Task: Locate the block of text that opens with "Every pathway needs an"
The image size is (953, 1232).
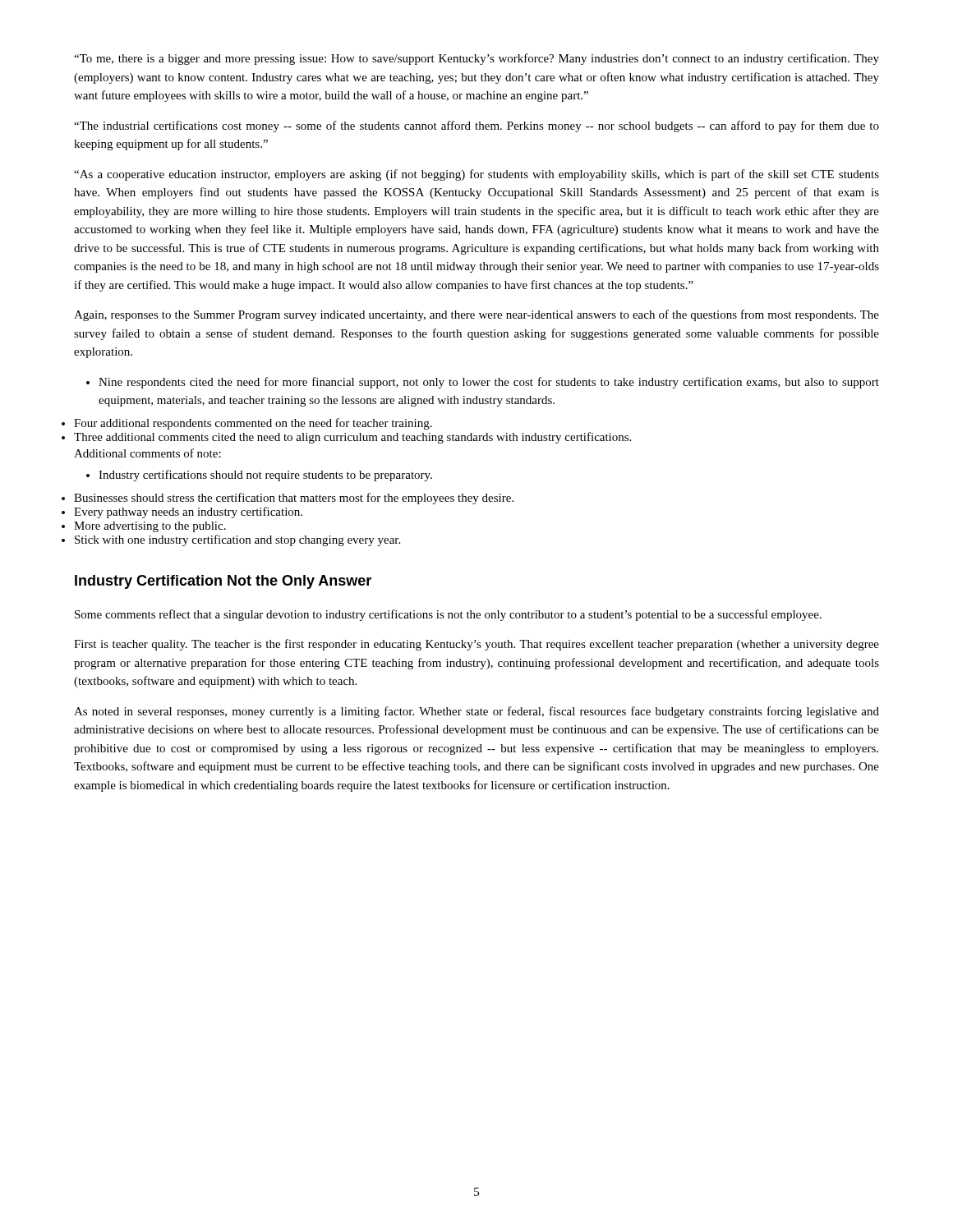Action: pos(476,512)
